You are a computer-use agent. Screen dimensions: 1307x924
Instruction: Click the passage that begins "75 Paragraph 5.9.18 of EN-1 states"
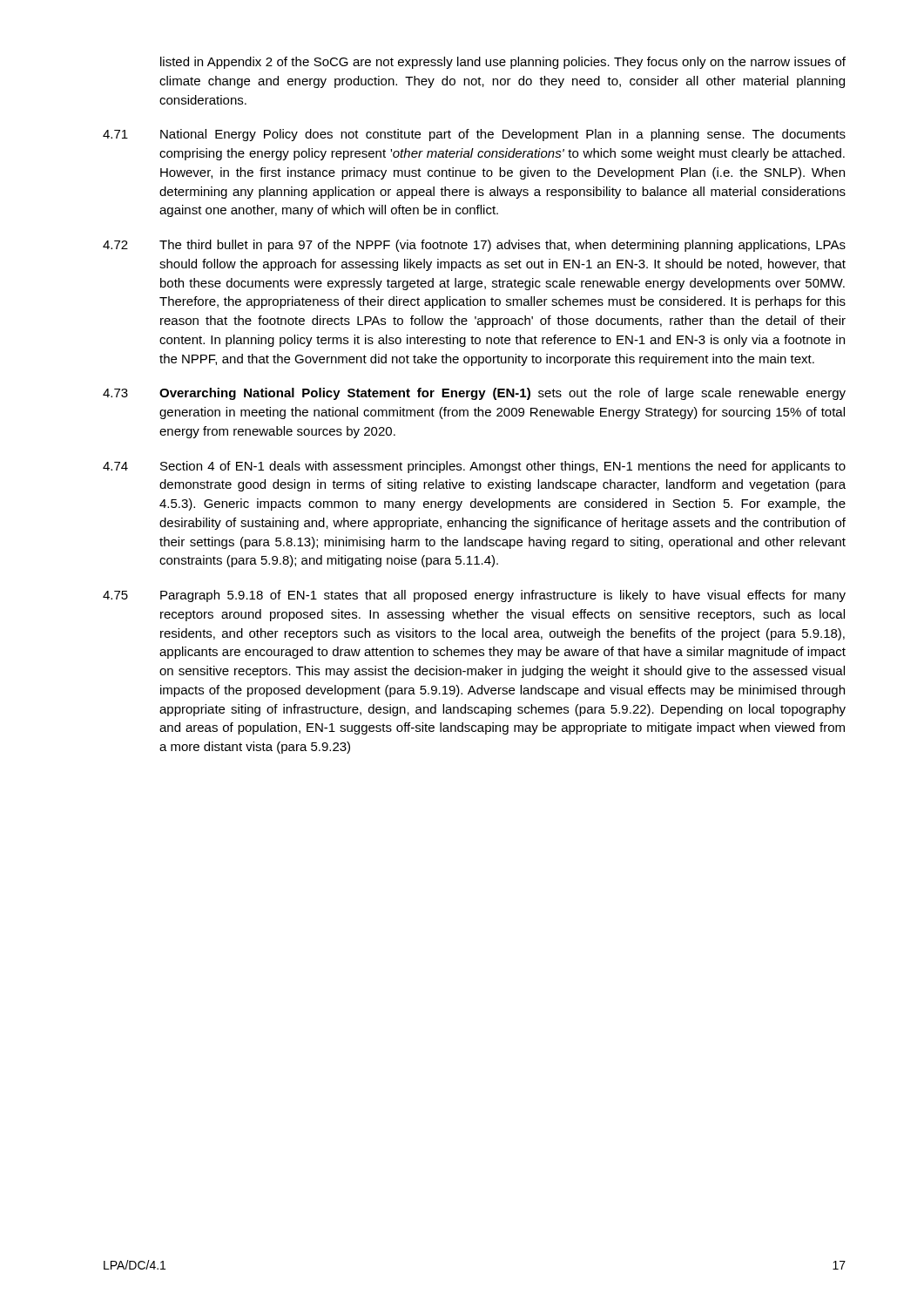[x=474, y=671]
